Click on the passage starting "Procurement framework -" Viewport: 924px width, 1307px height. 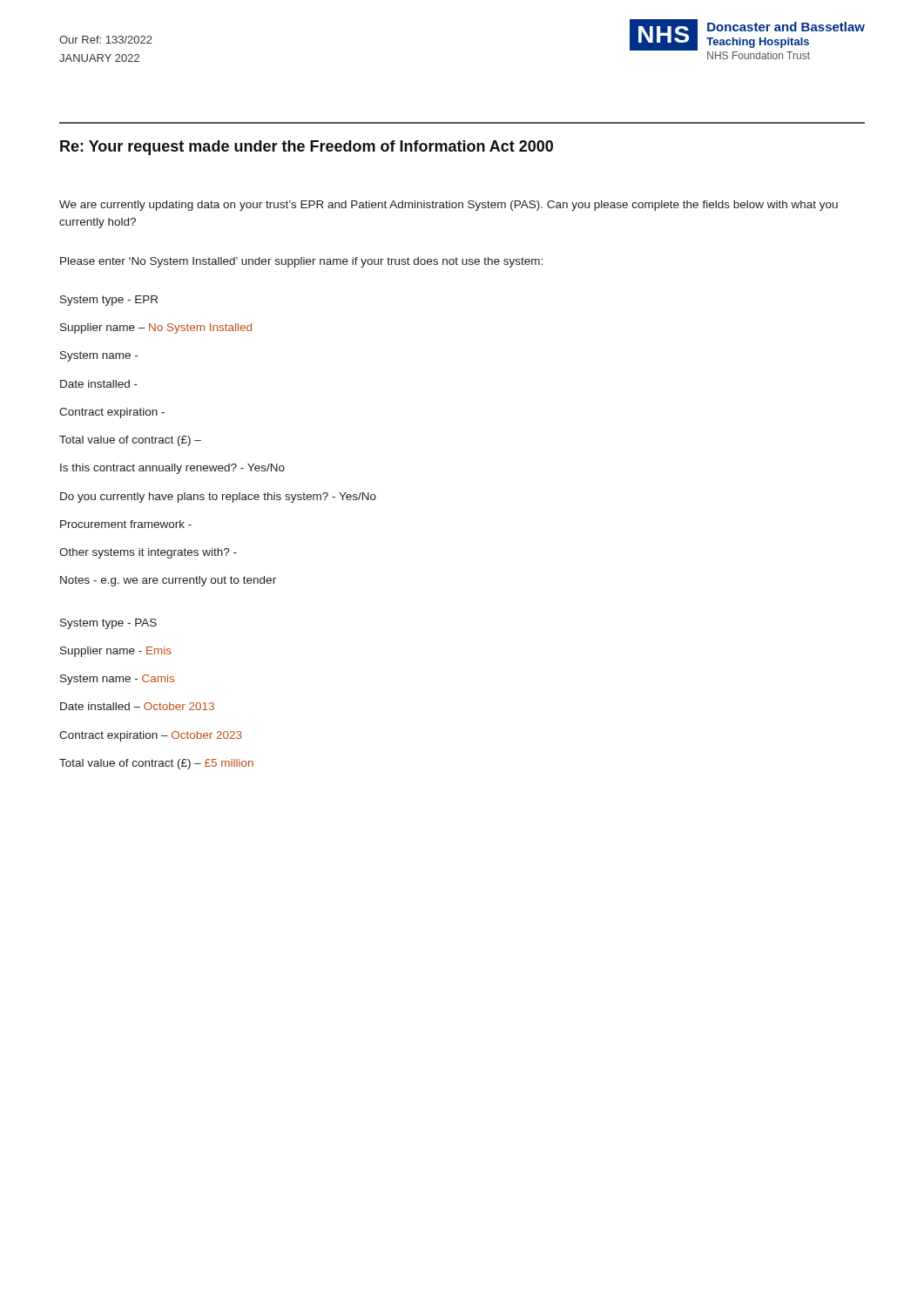click(126, 524)
